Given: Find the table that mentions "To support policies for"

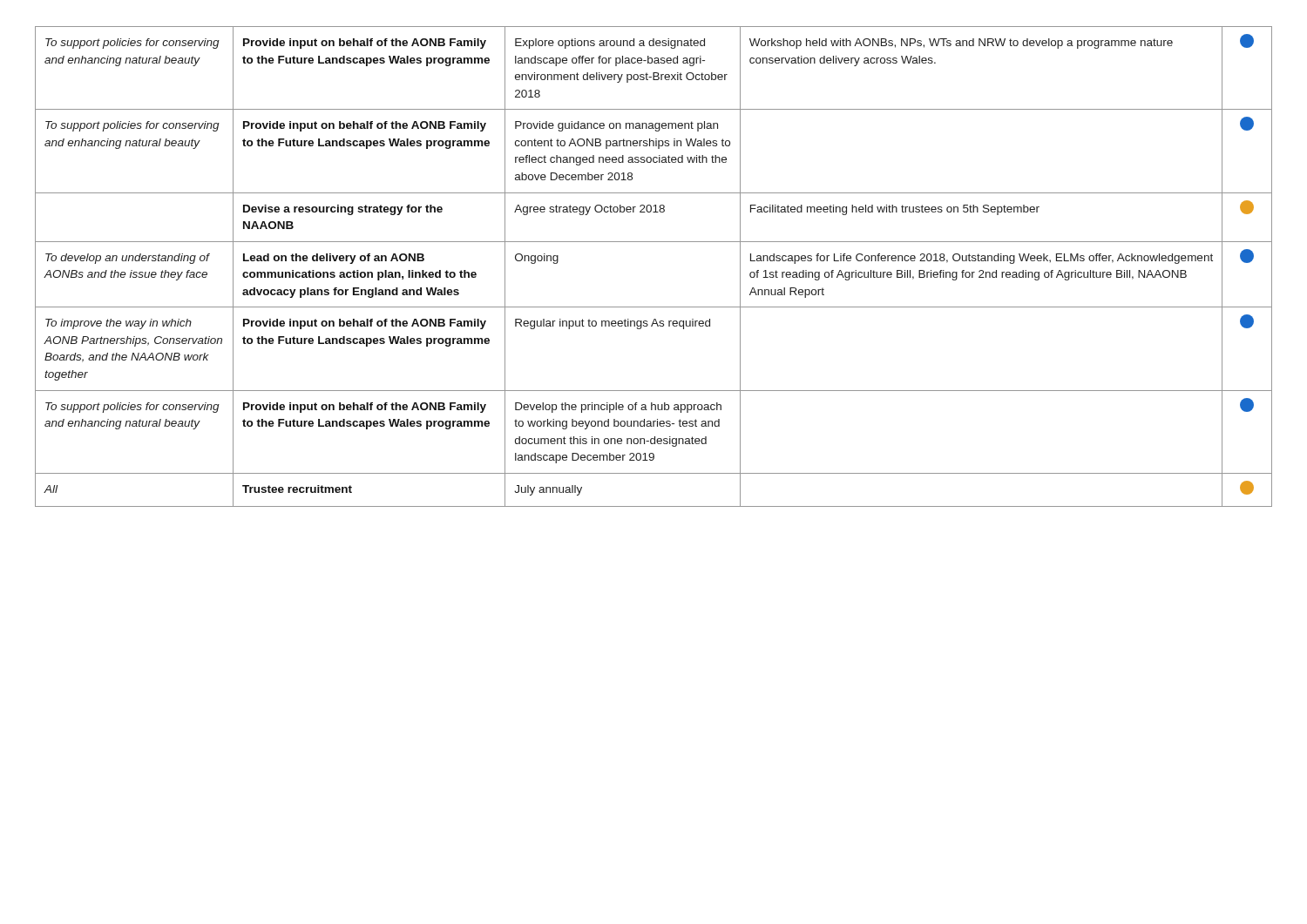Looking at the screenshot, I should [x=654, y=267].
